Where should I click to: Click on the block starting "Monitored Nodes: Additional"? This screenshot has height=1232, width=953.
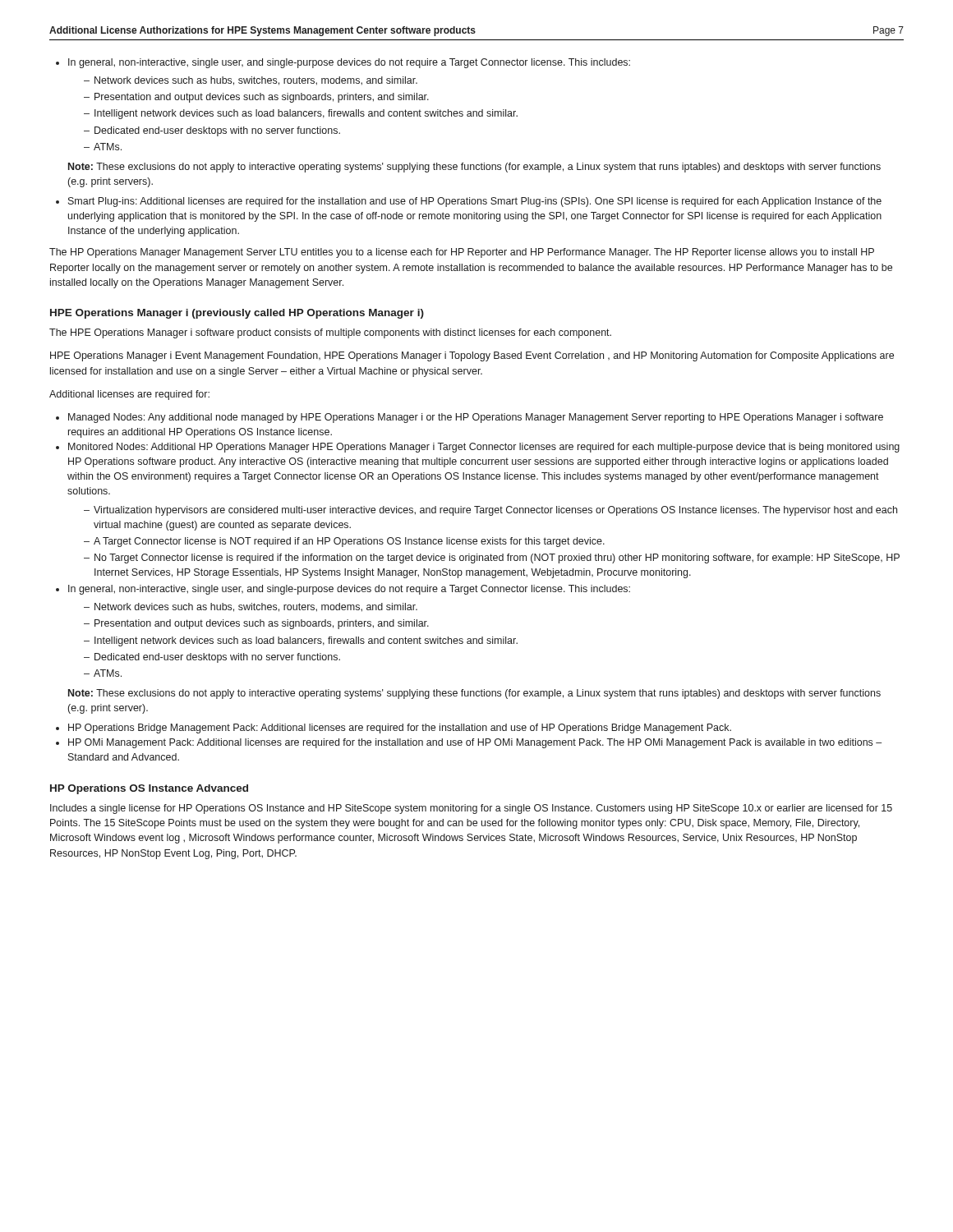(486, 510)
